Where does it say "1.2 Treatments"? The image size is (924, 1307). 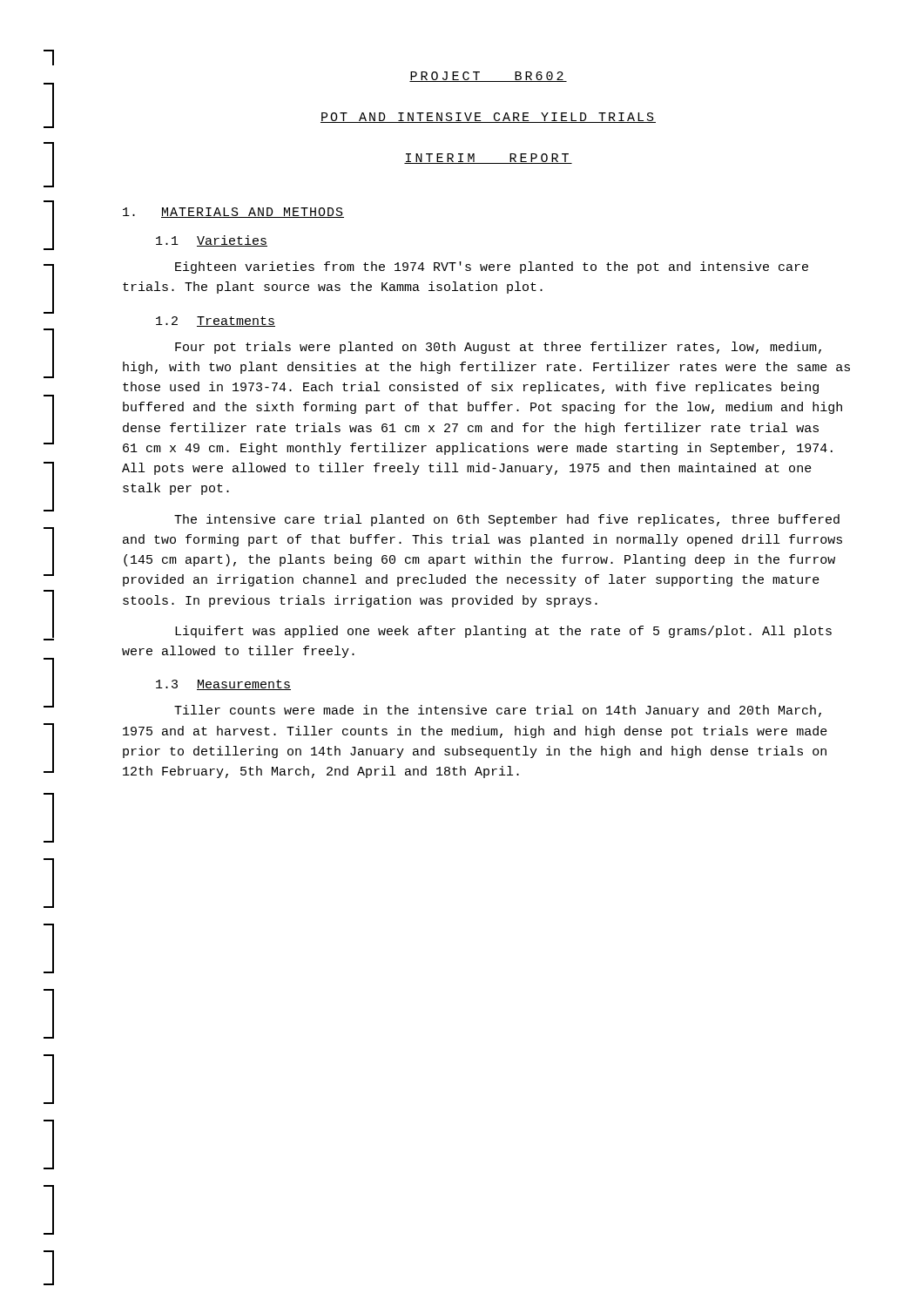point(215,322)
